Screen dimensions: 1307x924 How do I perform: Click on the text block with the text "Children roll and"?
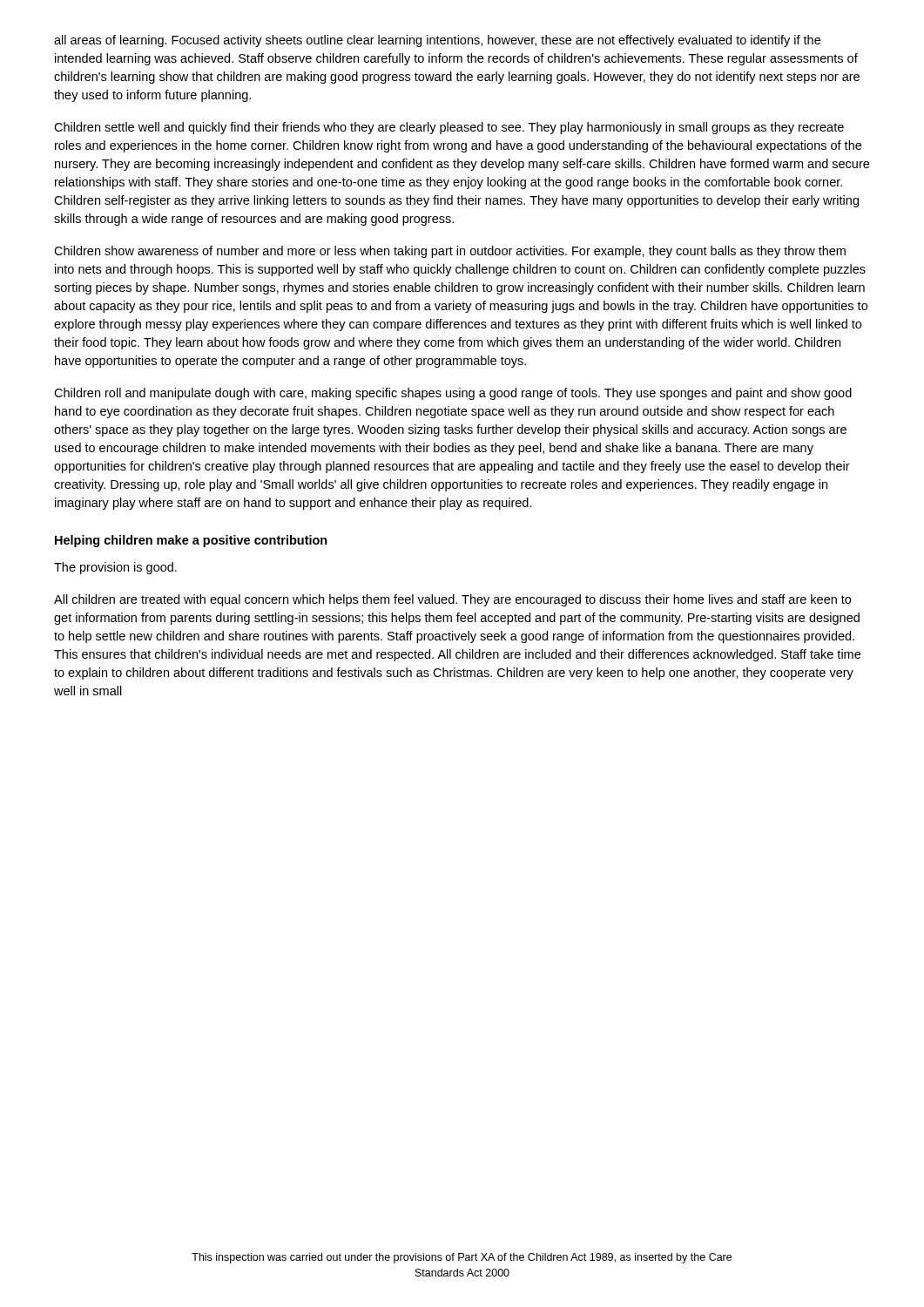453,448
